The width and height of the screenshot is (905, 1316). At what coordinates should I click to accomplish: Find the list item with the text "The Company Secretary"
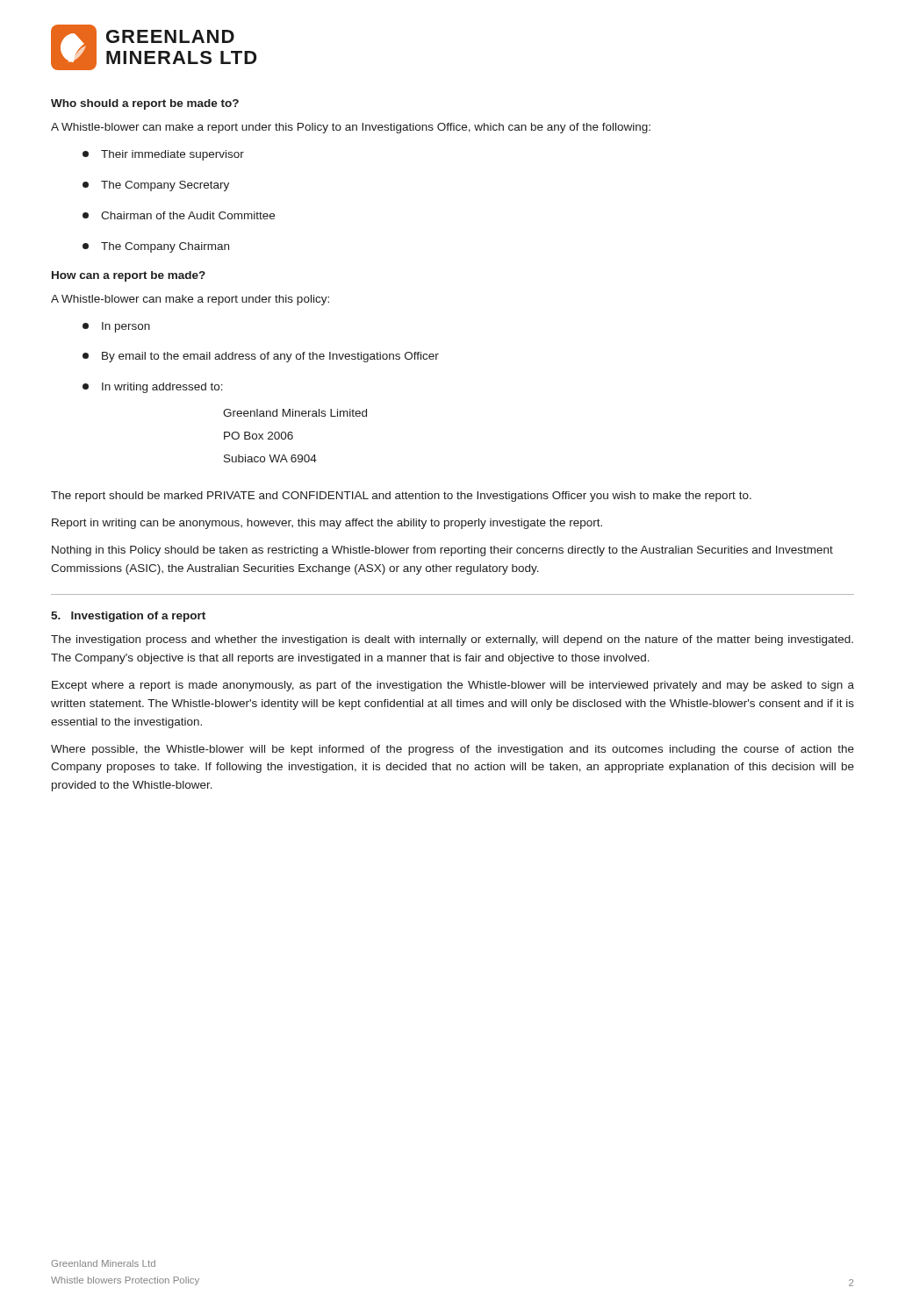[156, 185]
